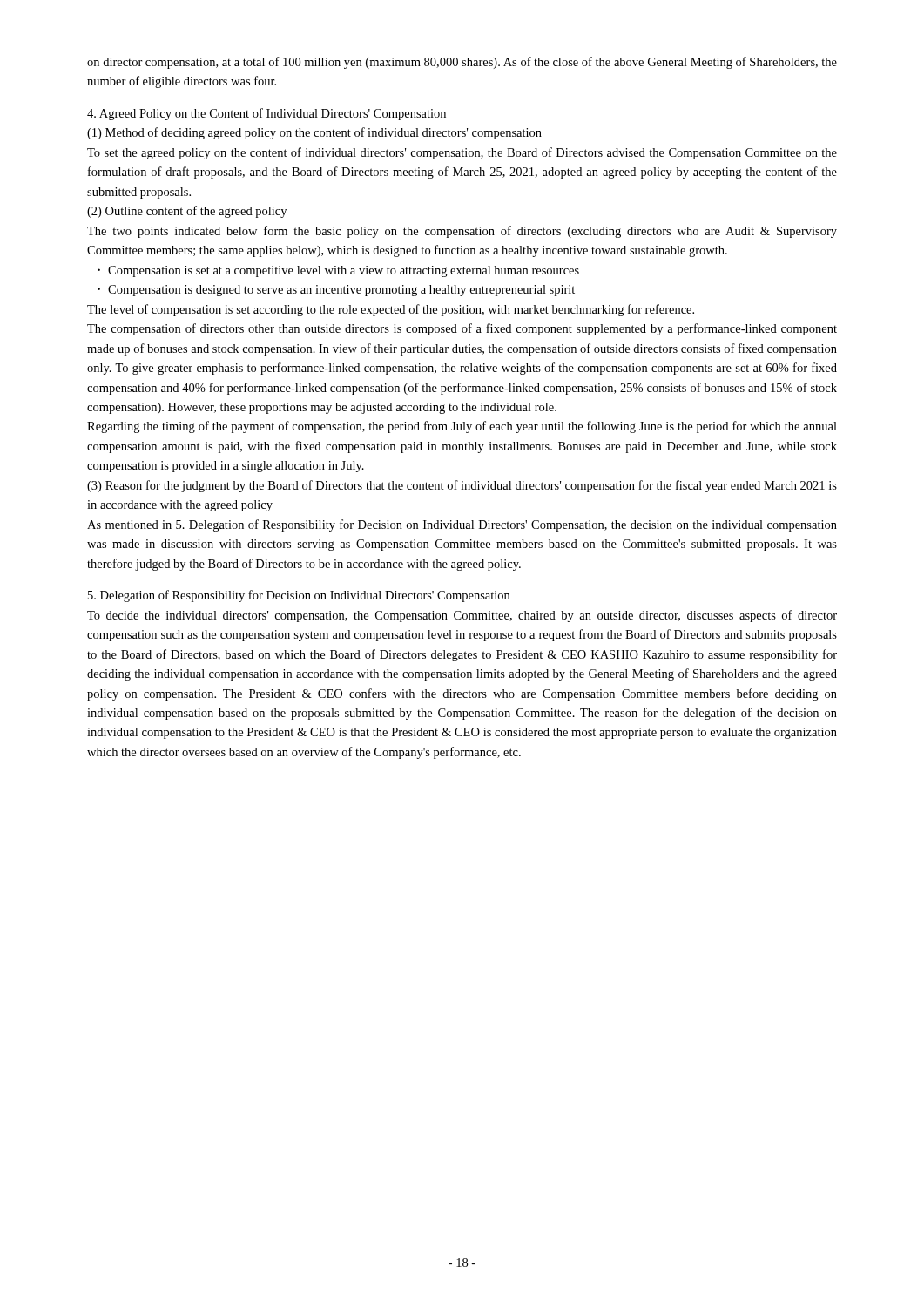This screenshot has width=924, height=1307.
Task: Locate the block of text that opens with "The compensation of"
Action: (x=462, y=368)
